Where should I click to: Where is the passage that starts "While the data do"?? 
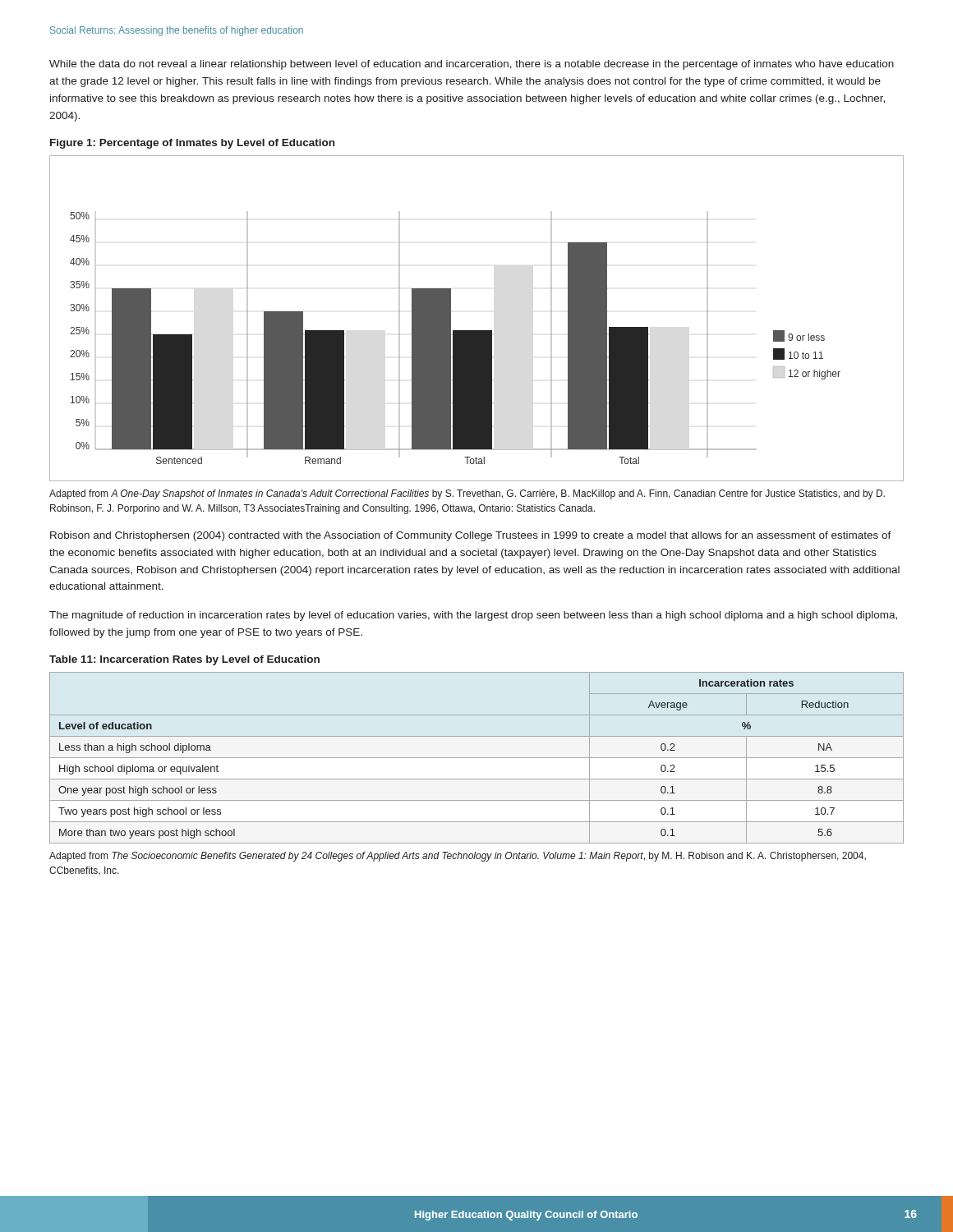point(472,89)
